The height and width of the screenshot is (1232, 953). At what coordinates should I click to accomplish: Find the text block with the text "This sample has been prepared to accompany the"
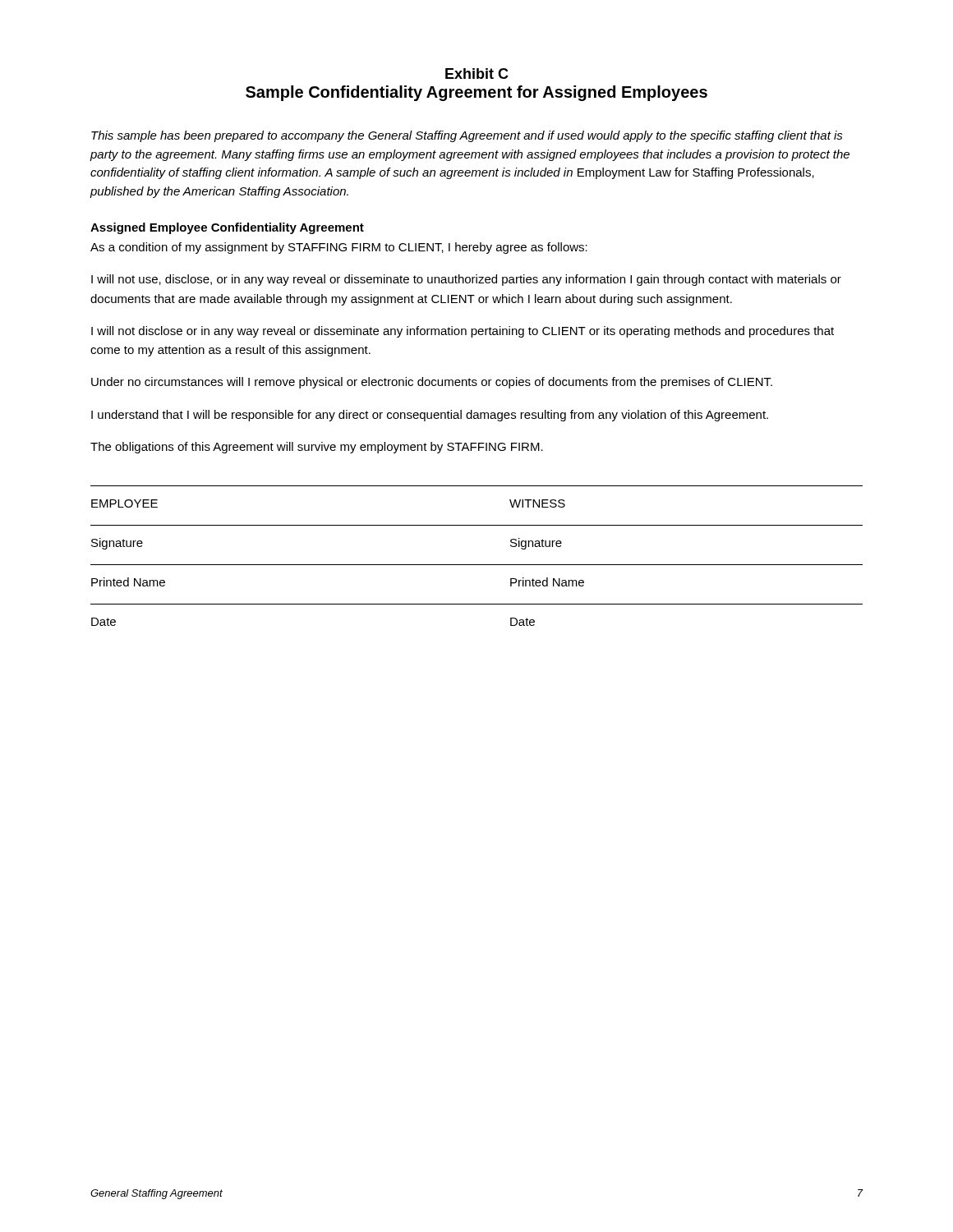pos(470,163)
